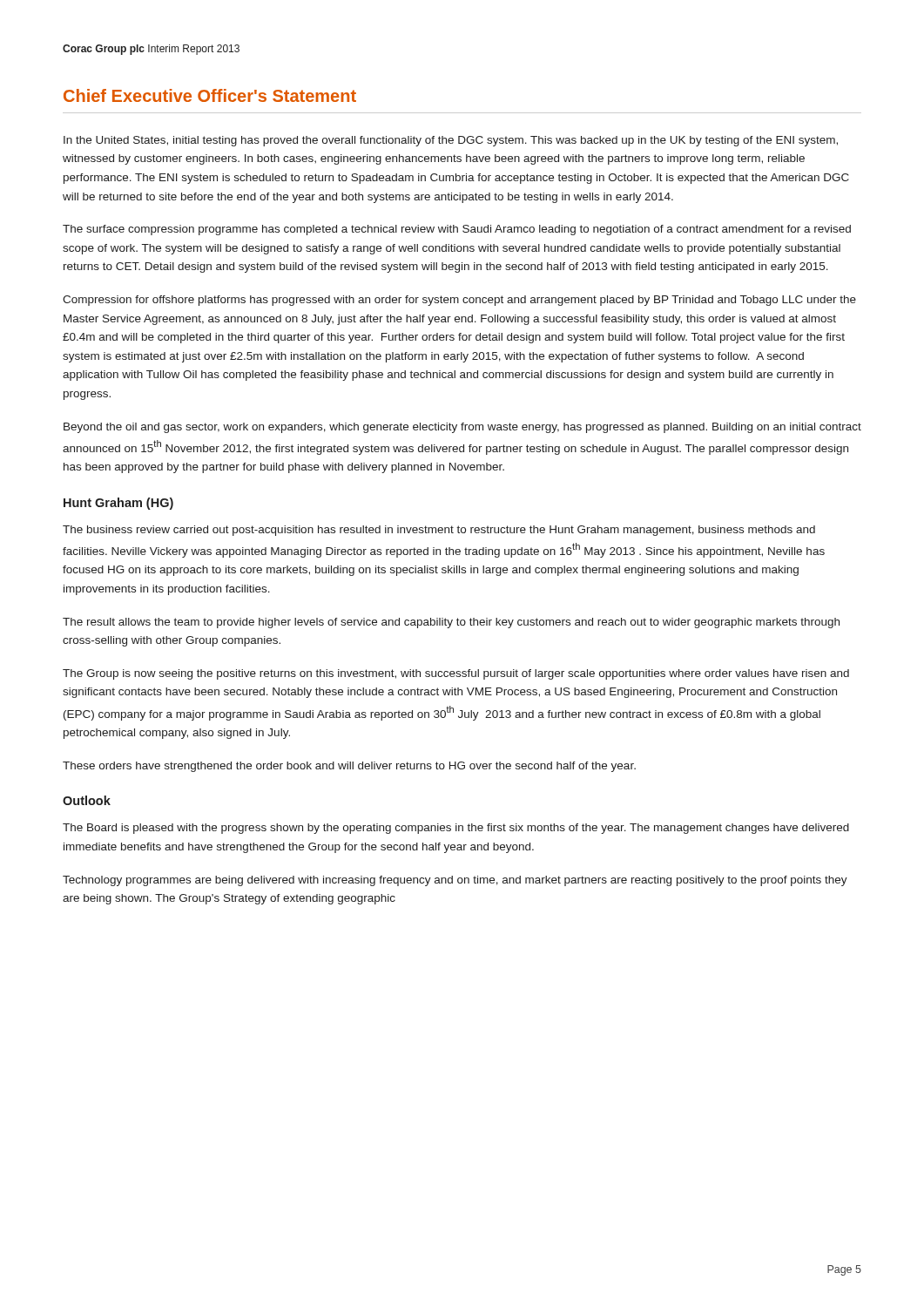The image size is (924, 1307).
Task: Select the section header that reads "Hunt Graham (HG)"
Action: [x=118, y=503]
